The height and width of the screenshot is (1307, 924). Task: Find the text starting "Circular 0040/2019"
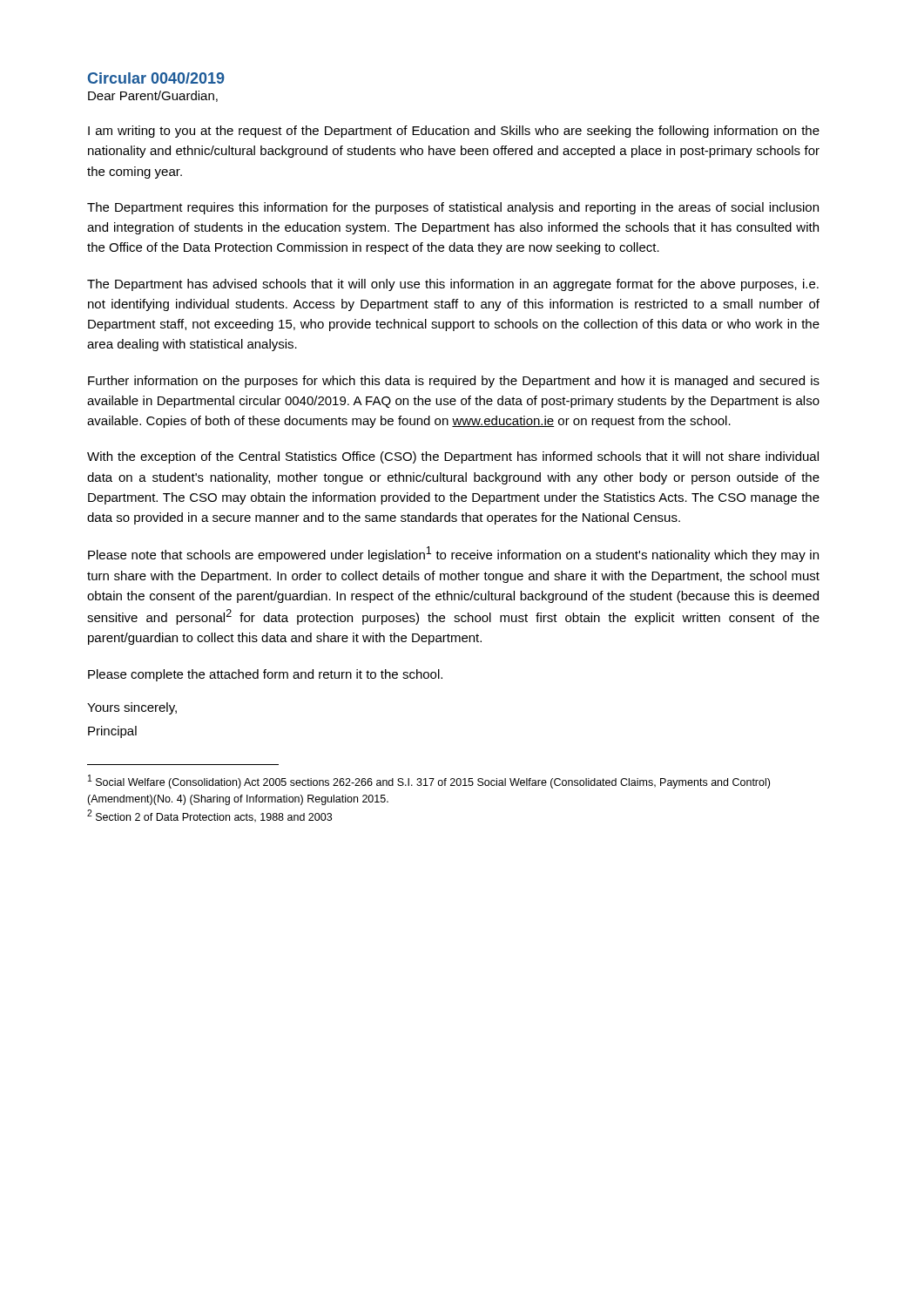(x=156, y=78)
